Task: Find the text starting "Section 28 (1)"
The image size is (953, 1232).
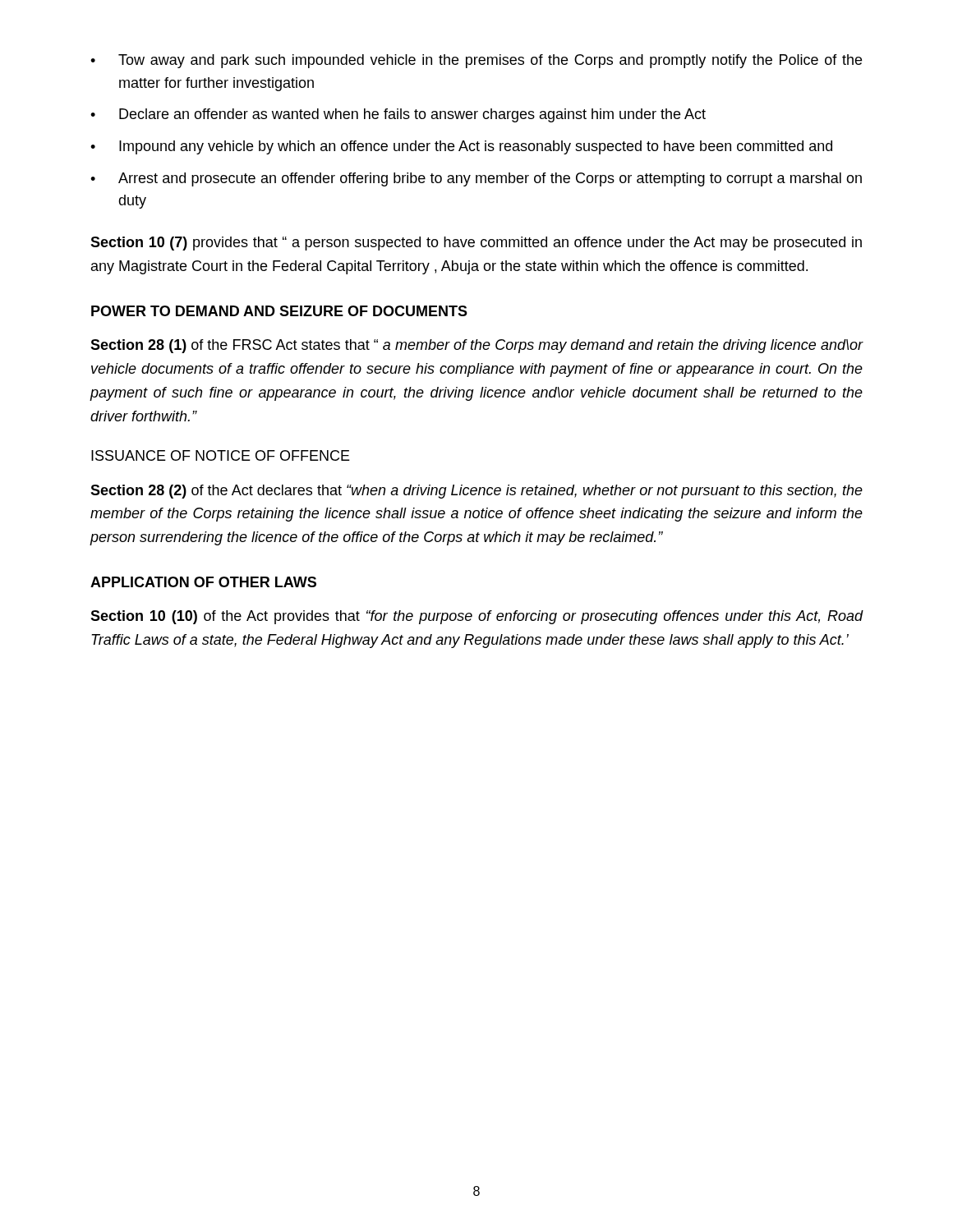Action: point(476,381)
